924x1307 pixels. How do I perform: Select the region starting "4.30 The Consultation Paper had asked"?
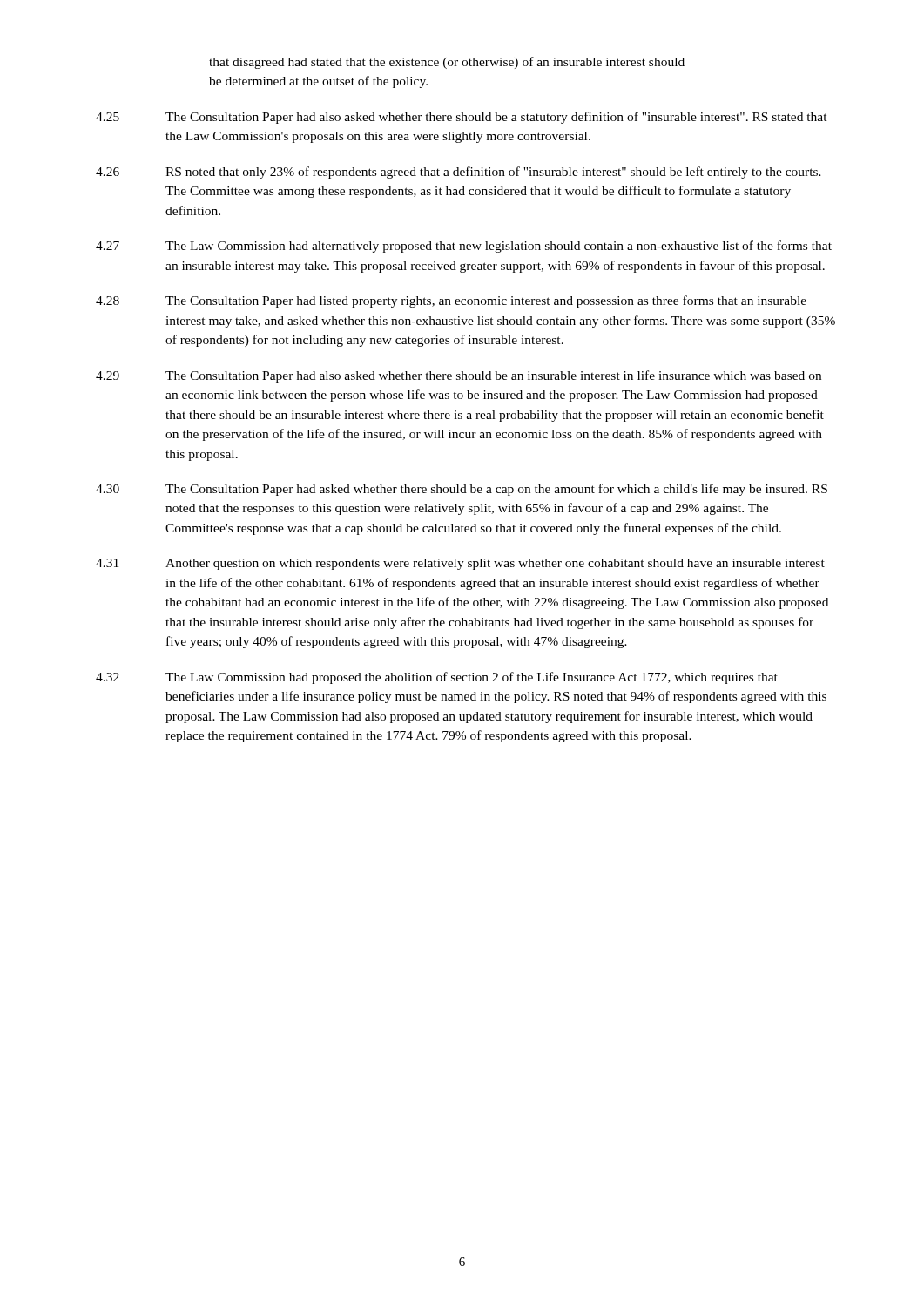coord(466,509)
